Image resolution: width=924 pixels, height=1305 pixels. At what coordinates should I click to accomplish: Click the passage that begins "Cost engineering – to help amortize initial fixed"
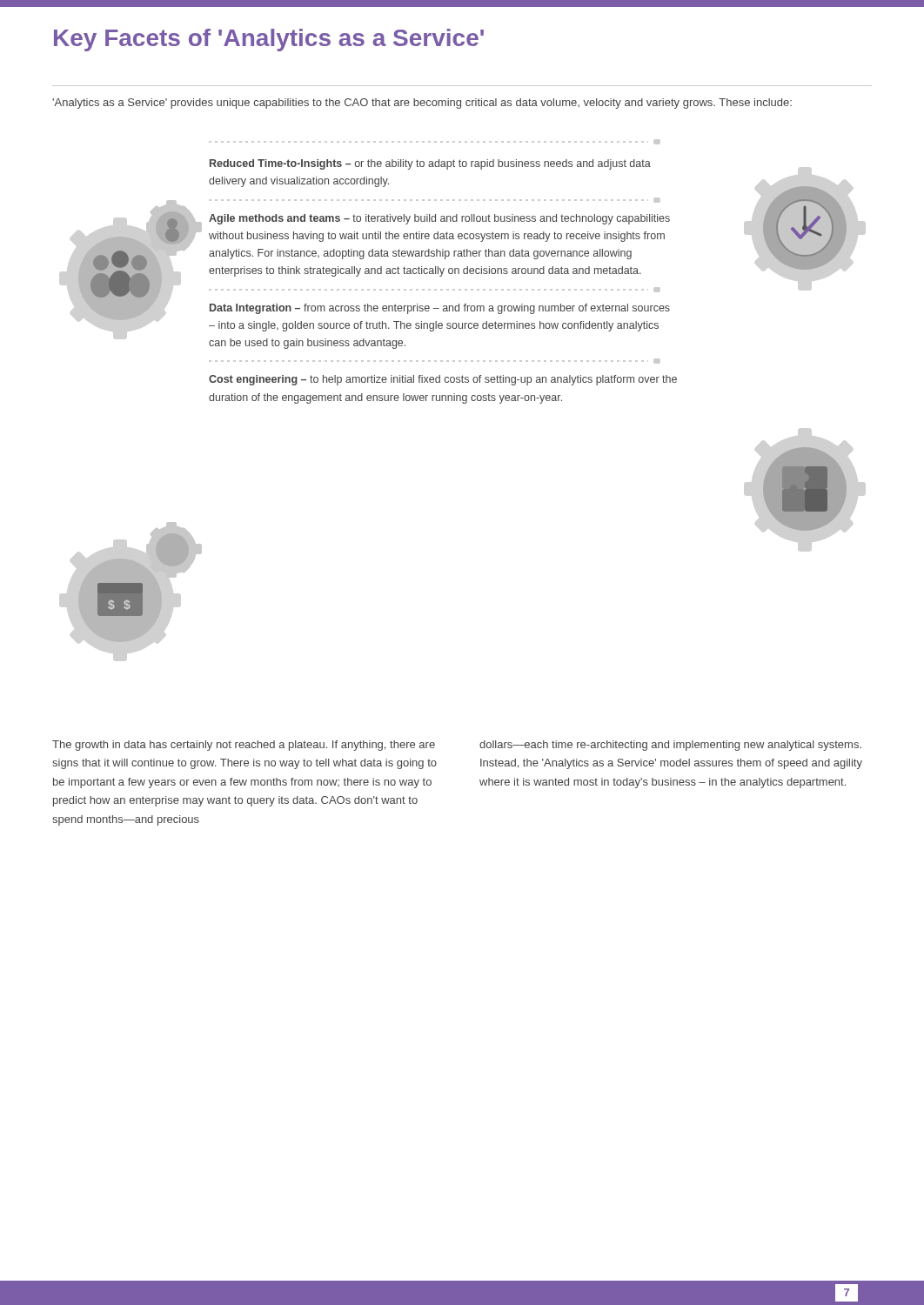point(443,388)
